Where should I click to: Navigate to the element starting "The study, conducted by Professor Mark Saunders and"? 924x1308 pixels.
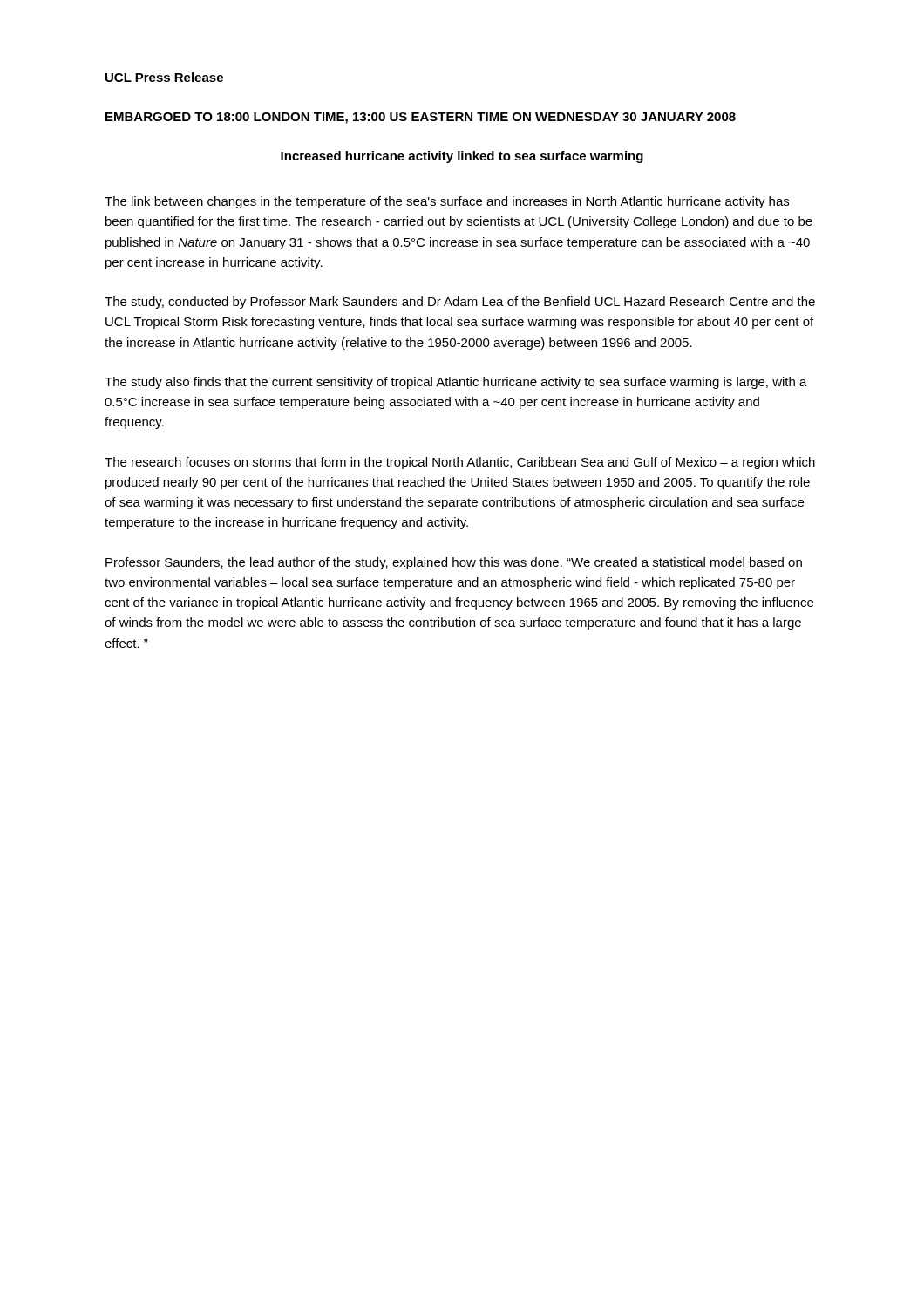pyautogui.click(x=460, y=322)
